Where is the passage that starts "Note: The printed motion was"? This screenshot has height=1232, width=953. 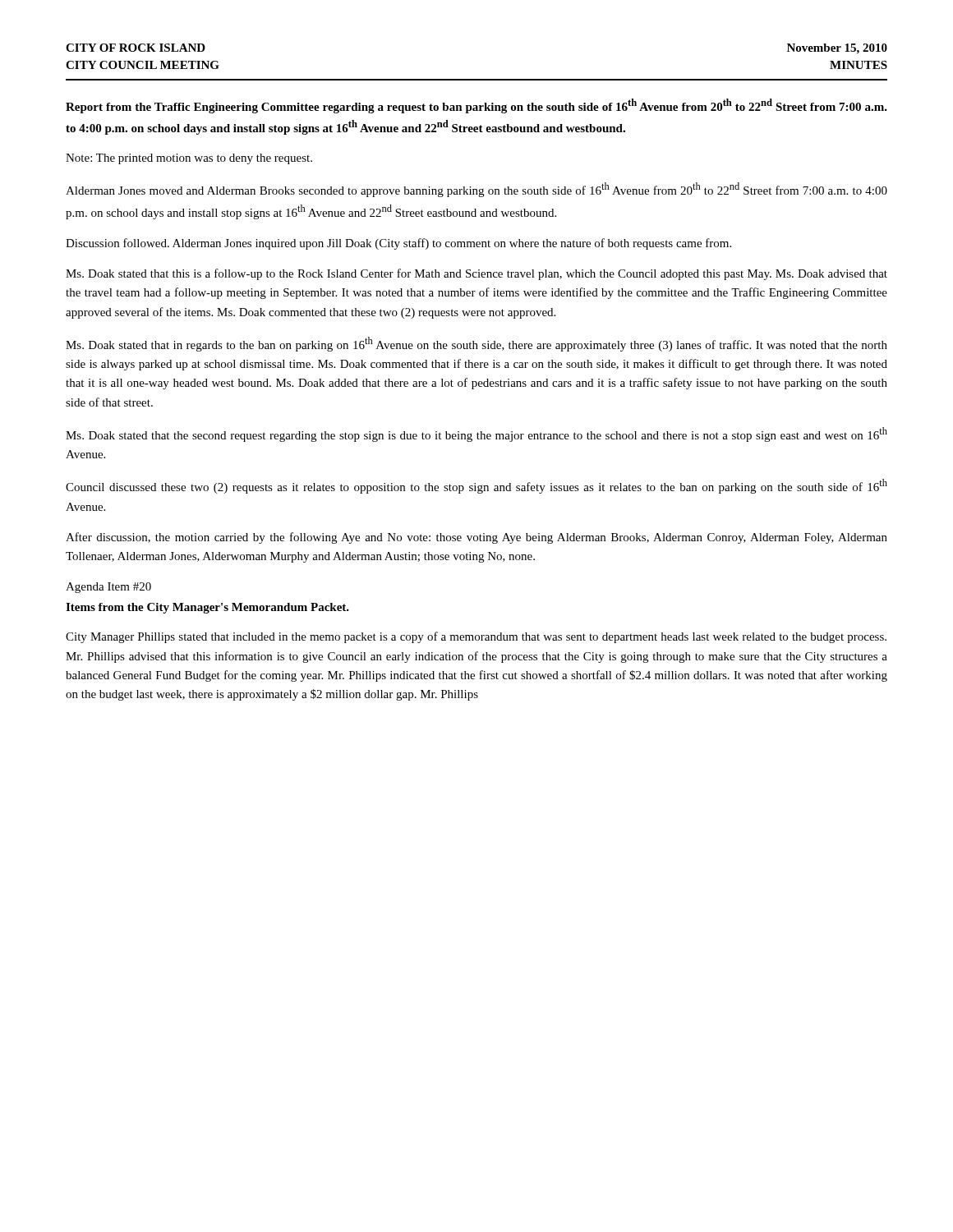pos(189,158)
